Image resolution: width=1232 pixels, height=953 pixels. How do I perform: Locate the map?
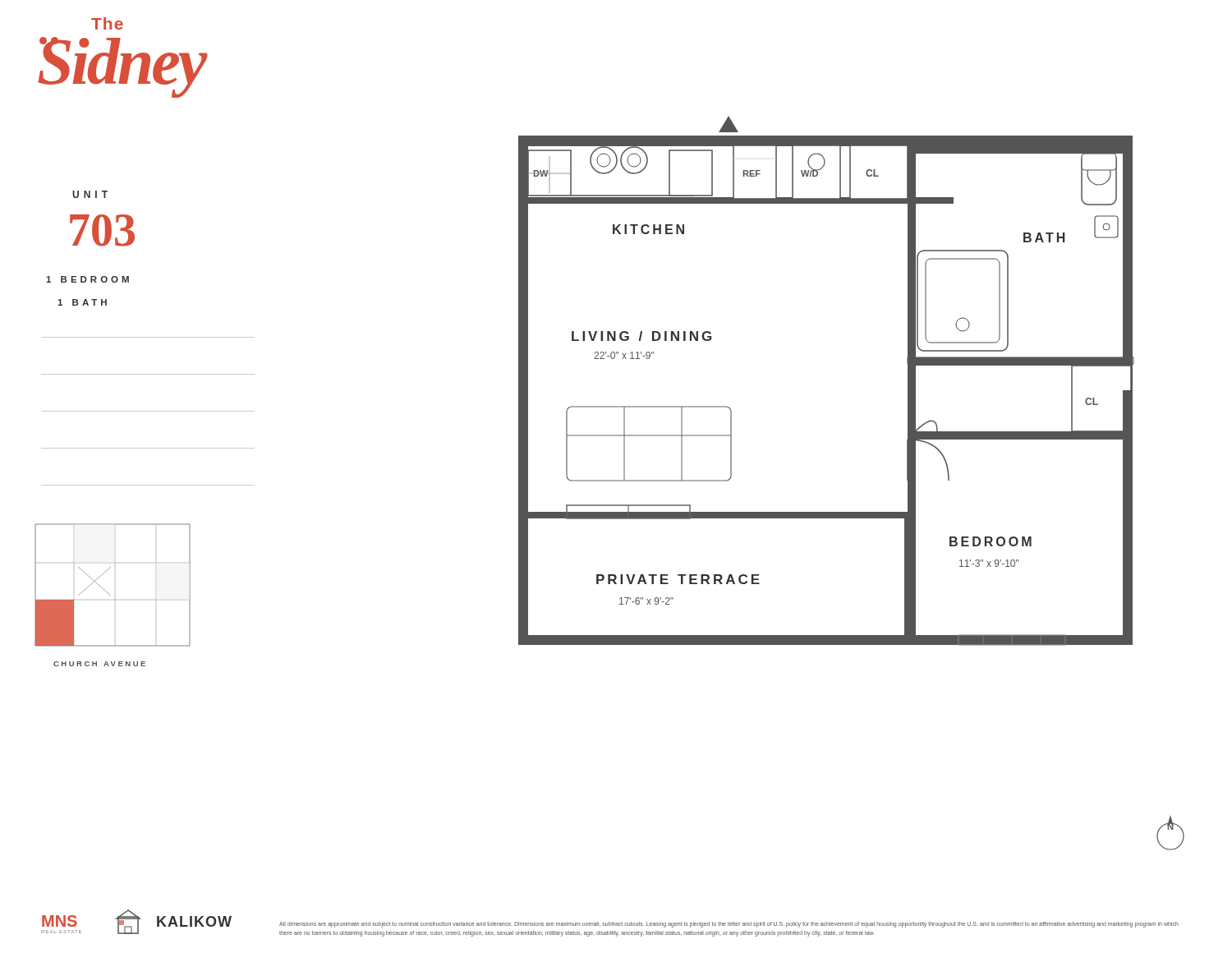tap(113, 585)
